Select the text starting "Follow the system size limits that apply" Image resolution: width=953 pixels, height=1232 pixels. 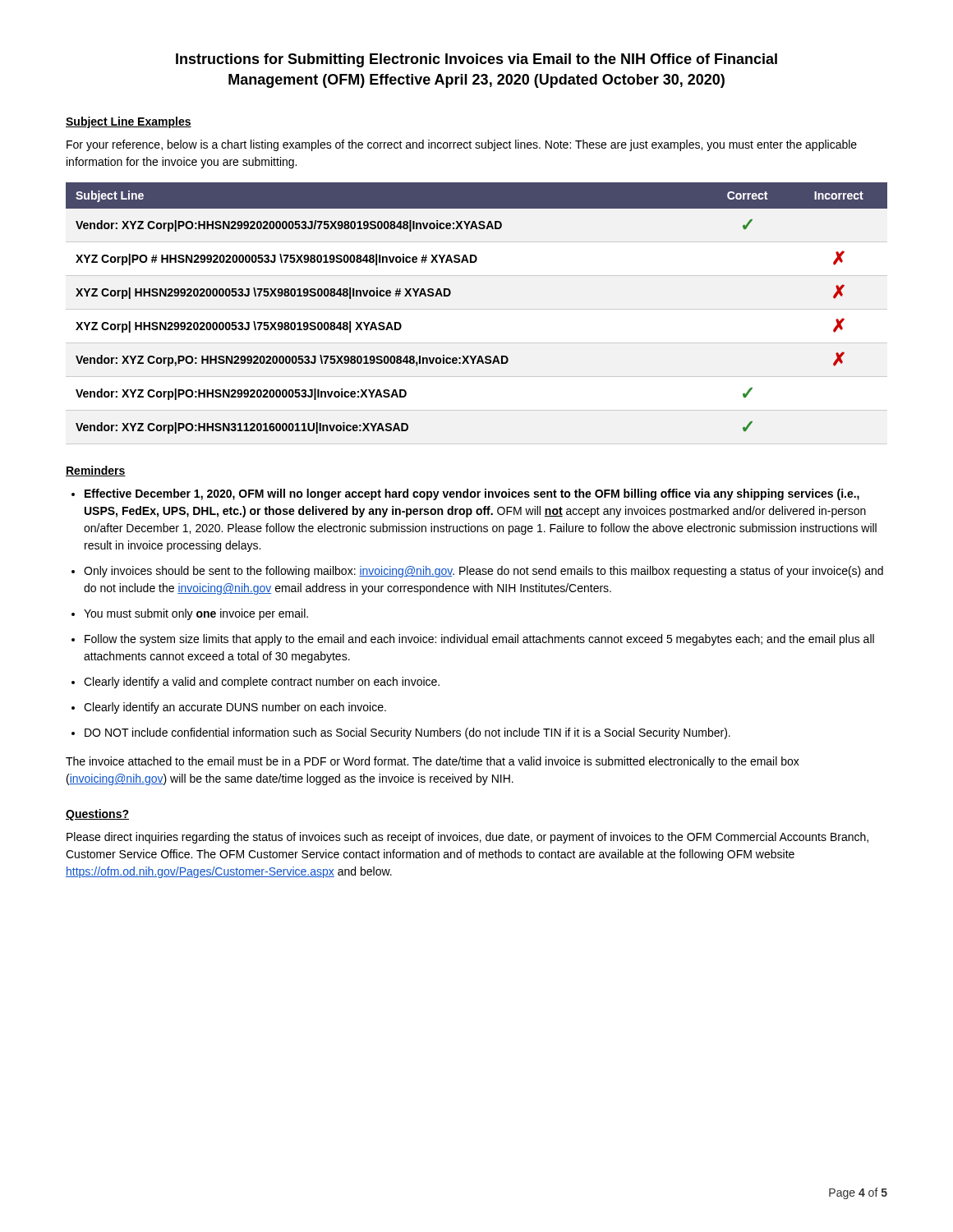[x=479, y=648]
